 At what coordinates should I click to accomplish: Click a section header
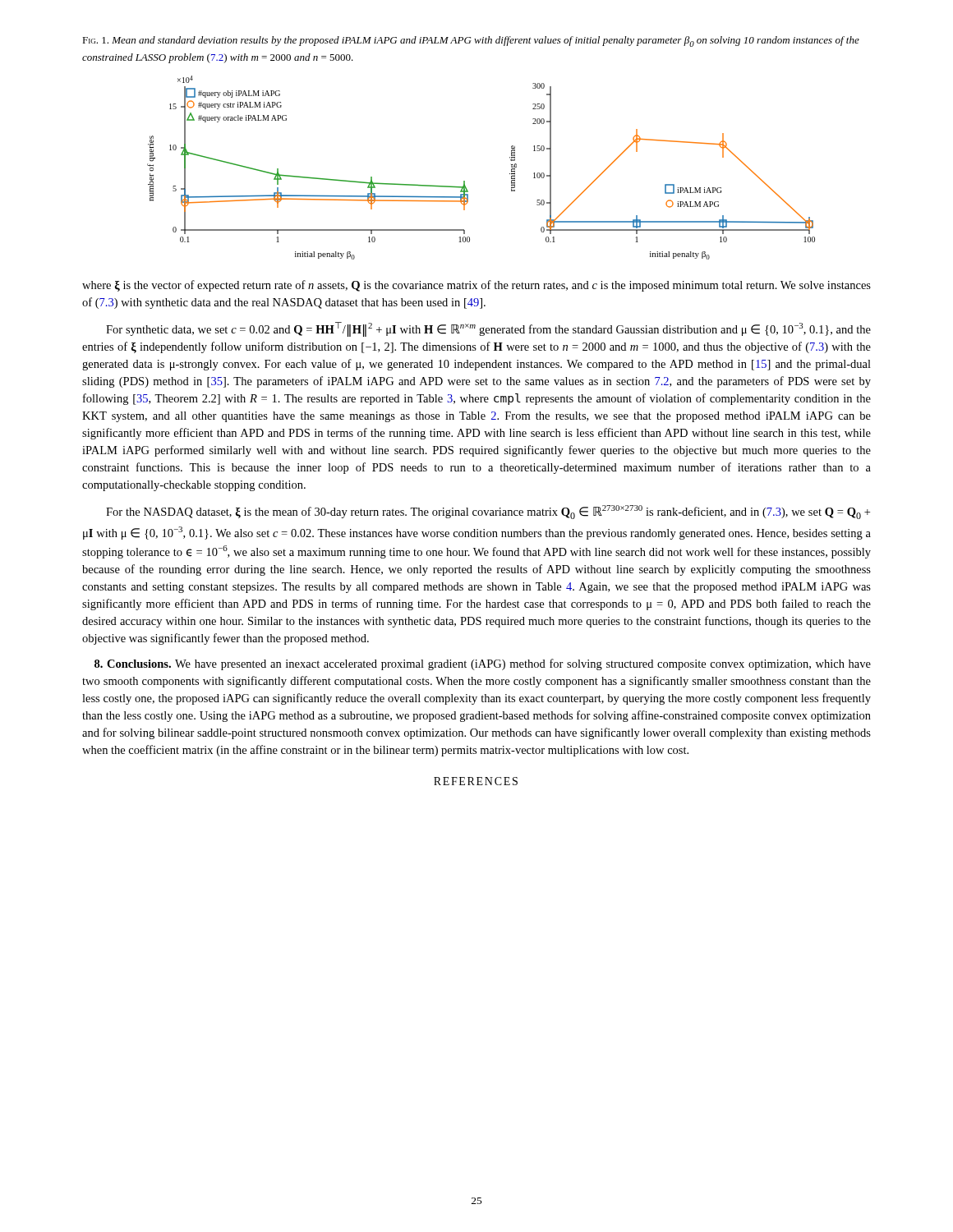pyautogui.click(x=476, y=782)
